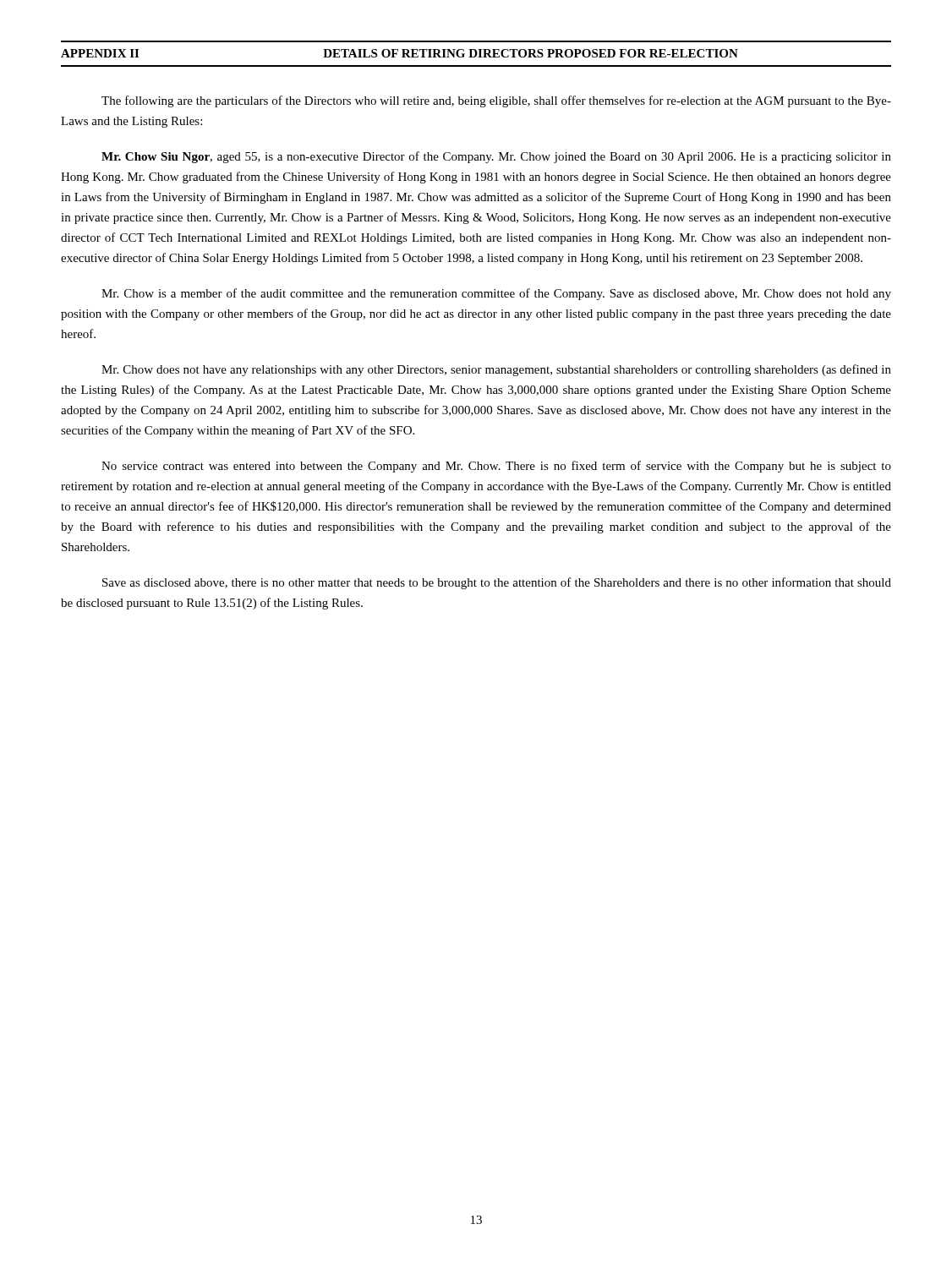The image size is (952, 1268).
Task: Point to the text starting "No service contract was entered into"
Action: coord(476,506)
